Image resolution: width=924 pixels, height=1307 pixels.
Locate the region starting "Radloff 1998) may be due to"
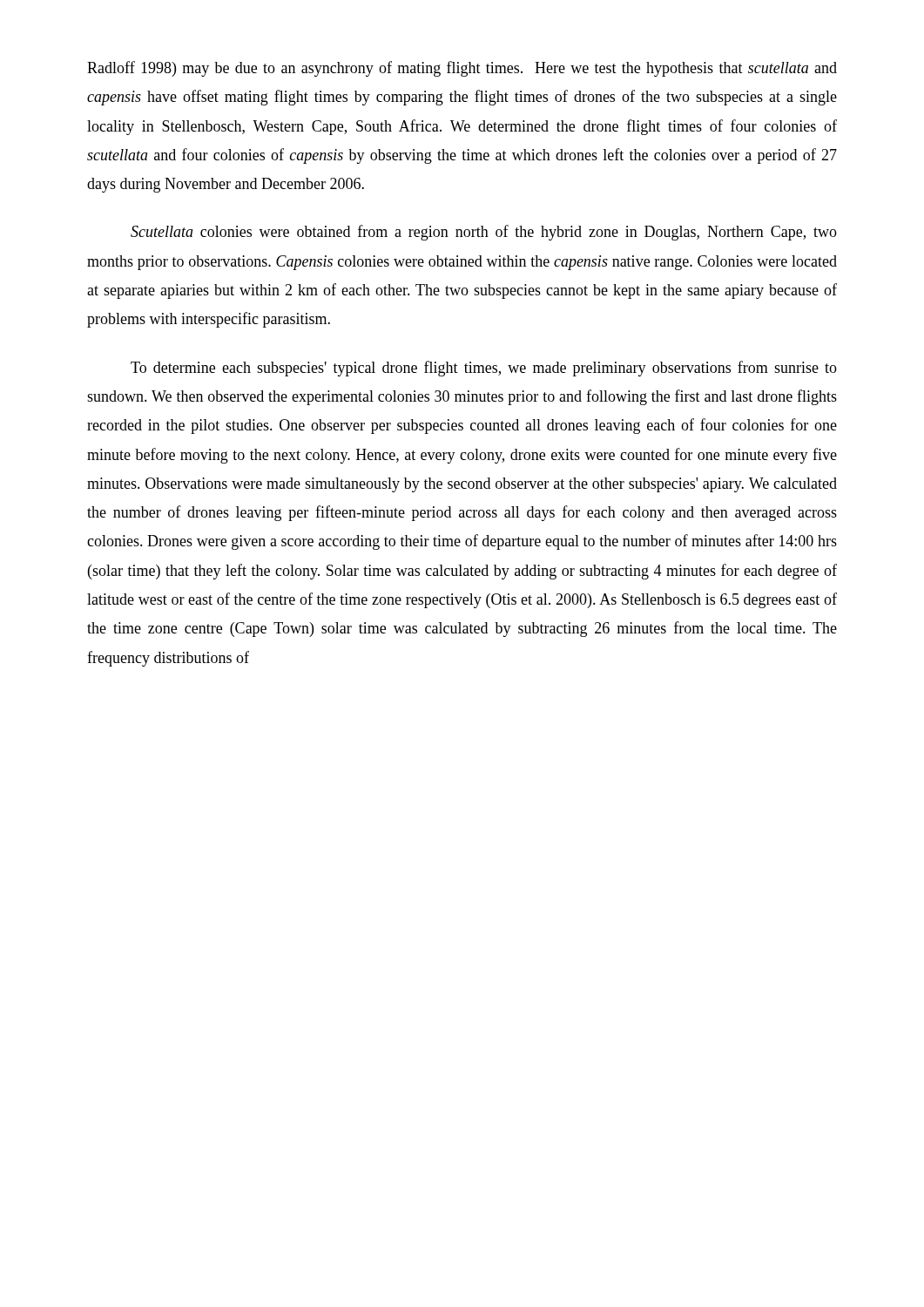click(462, 127)
